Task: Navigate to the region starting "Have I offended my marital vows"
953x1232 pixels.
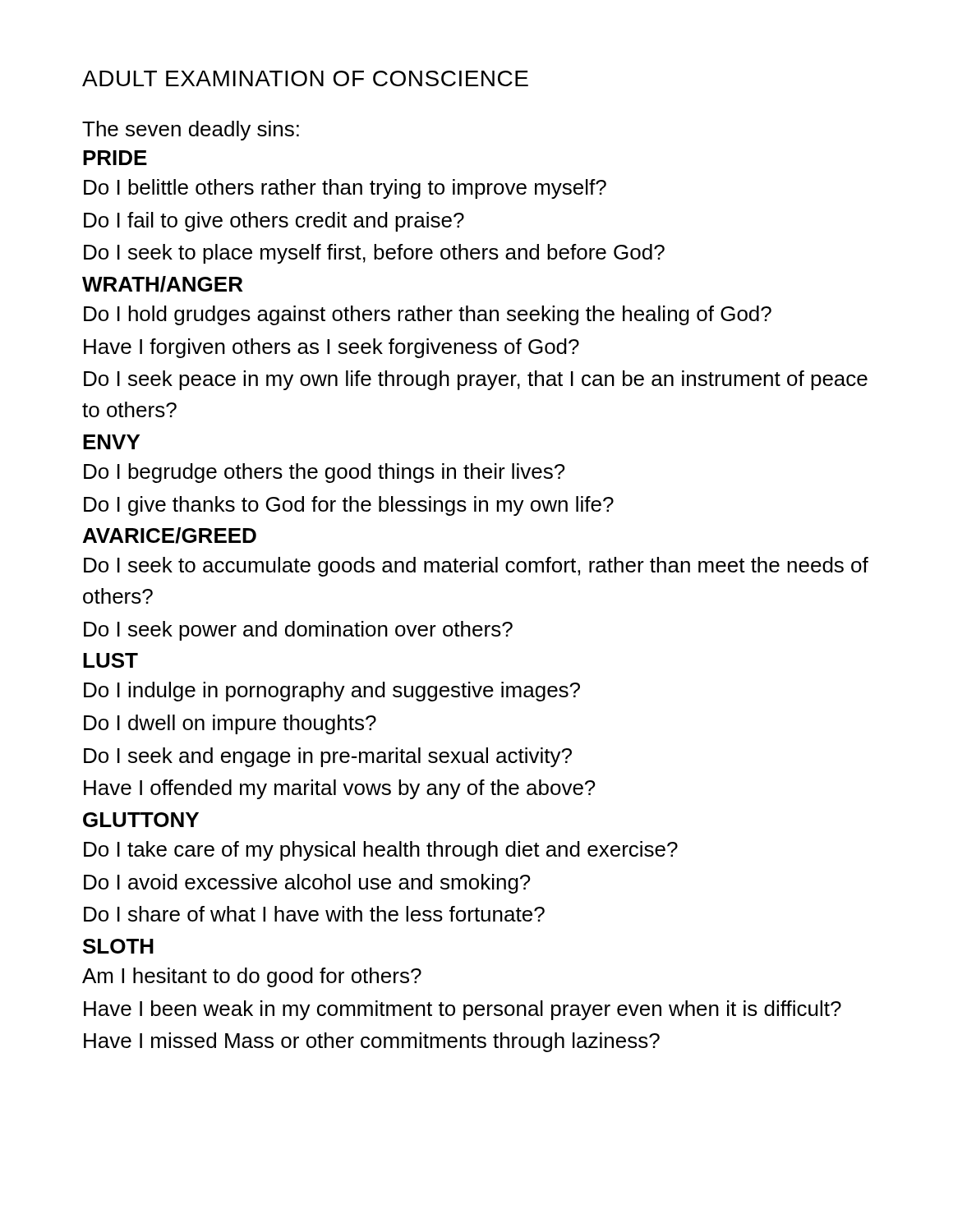Action: tap(339, 788)
